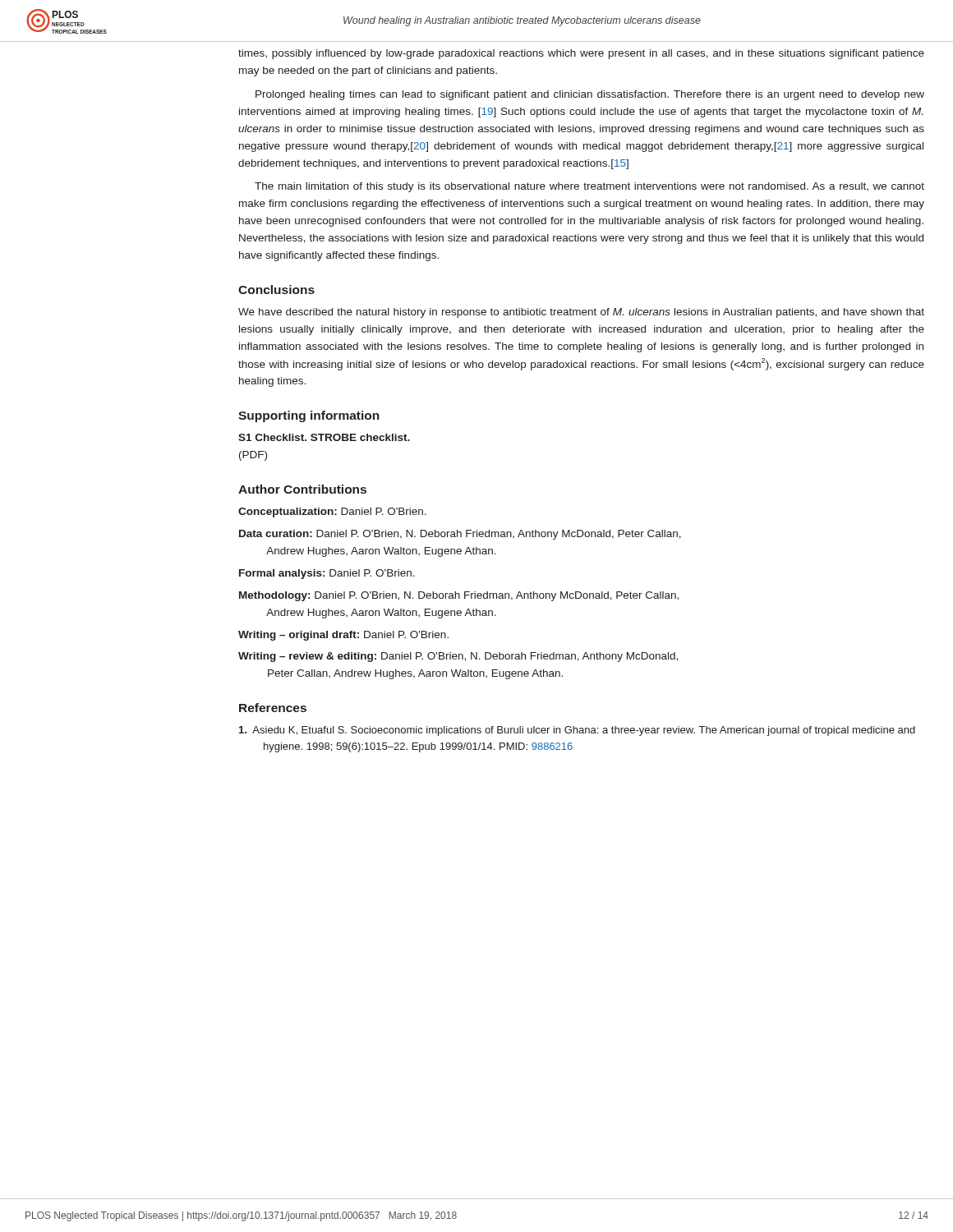The height and width of the screenshot is (1232, 953).
Task: Navigate to the text block starting "We have described the natural history in"
Action: pyautogui.click(x=581, y=347)
